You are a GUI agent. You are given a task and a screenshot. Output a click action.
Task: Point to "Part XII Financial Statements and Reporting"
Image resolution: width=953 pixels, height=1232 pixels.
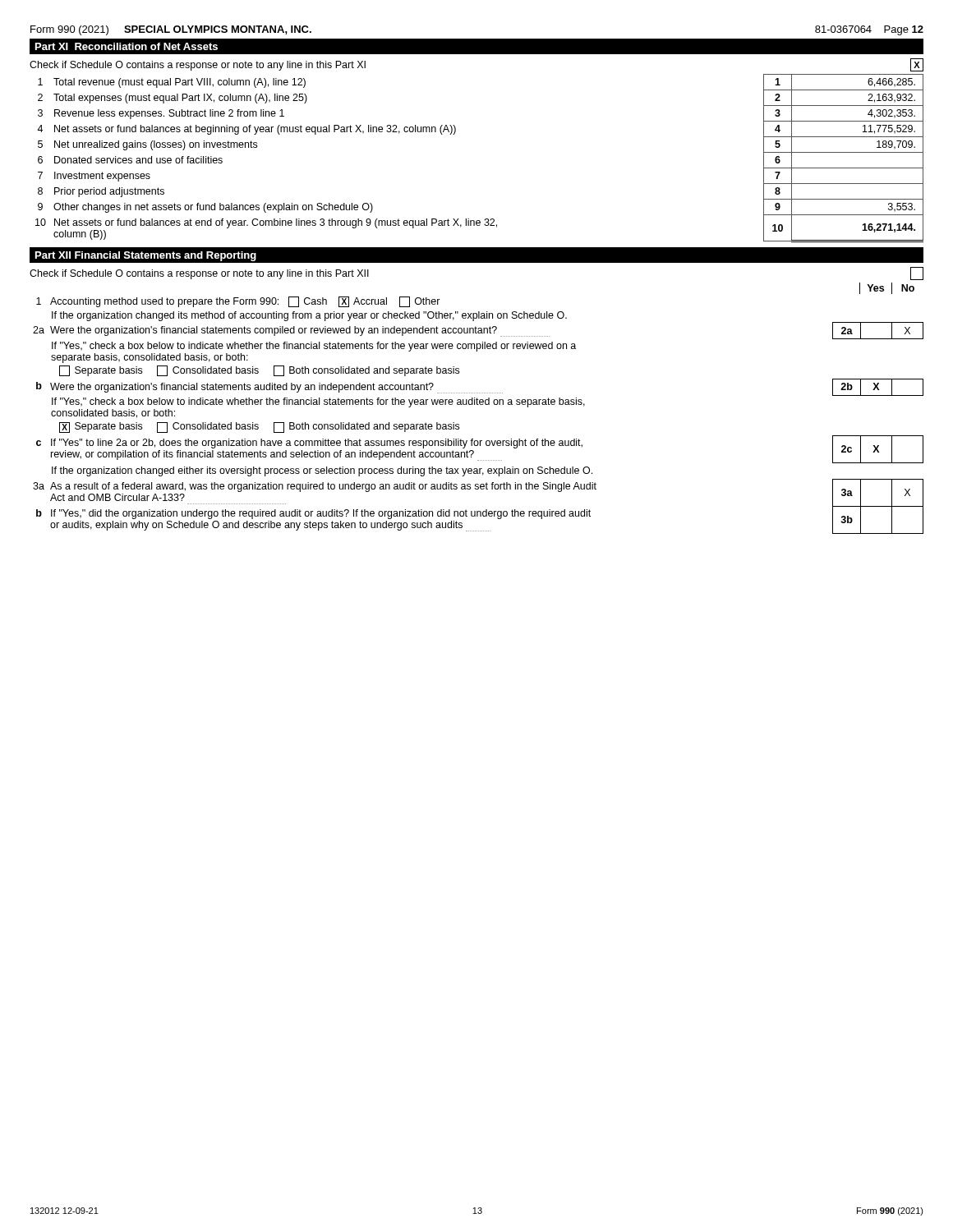[145, 255]
